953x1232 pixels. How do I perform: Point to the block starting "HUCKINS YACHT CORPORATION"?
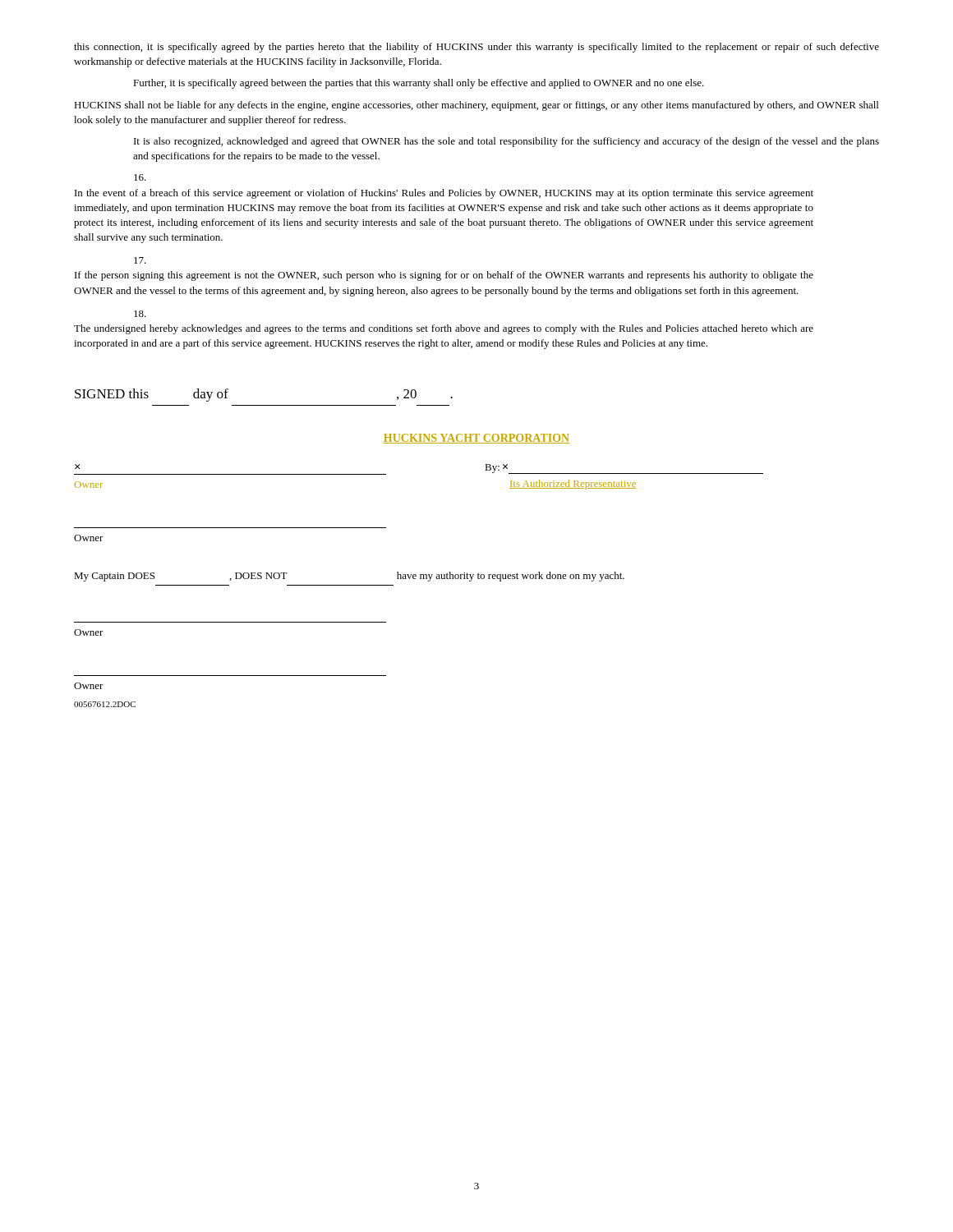click(x=476, y=438)
